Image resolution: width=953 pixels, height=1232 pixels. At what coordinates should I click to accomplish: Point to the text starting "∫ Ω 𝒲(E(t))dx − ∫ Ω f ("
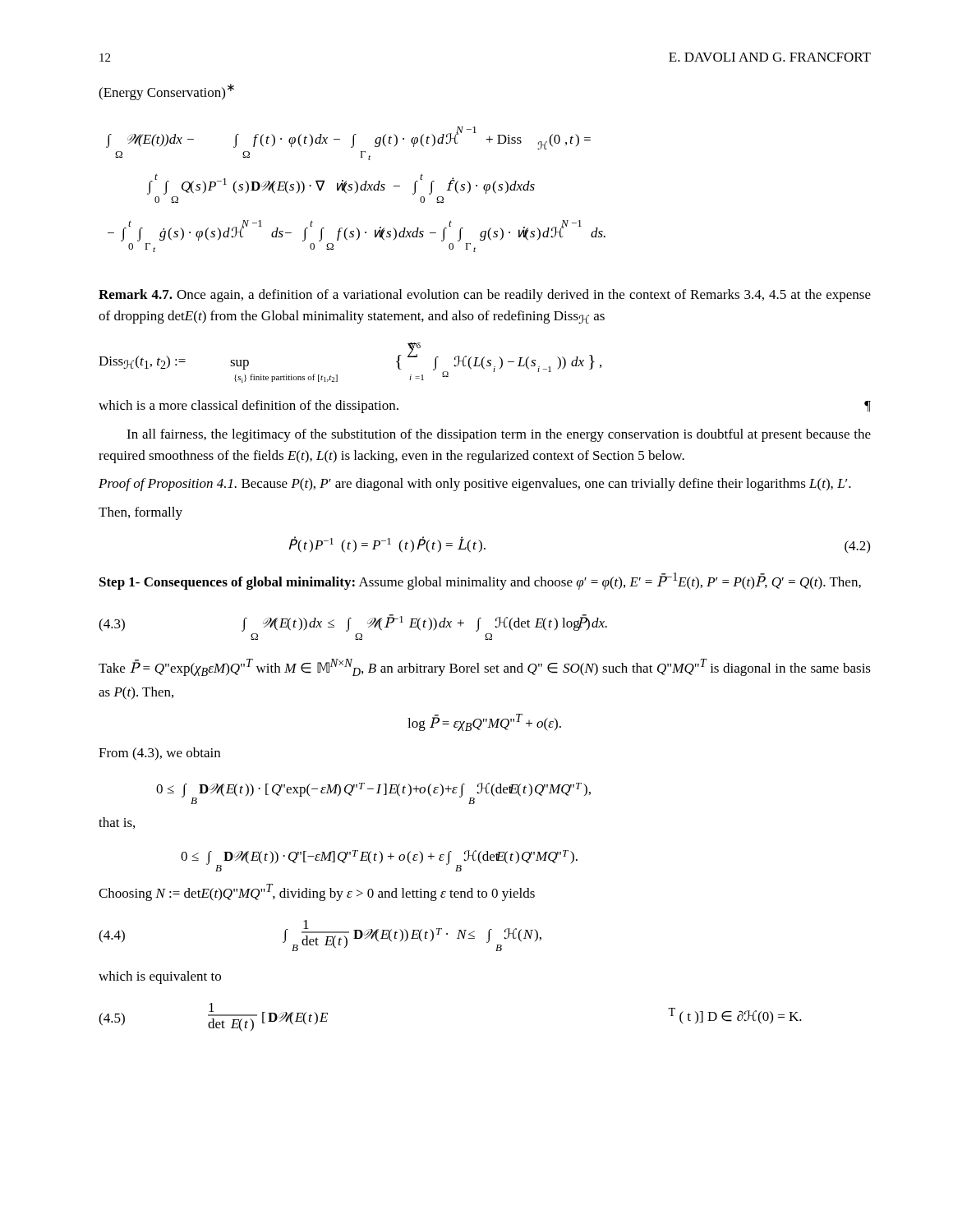[485, 192]
